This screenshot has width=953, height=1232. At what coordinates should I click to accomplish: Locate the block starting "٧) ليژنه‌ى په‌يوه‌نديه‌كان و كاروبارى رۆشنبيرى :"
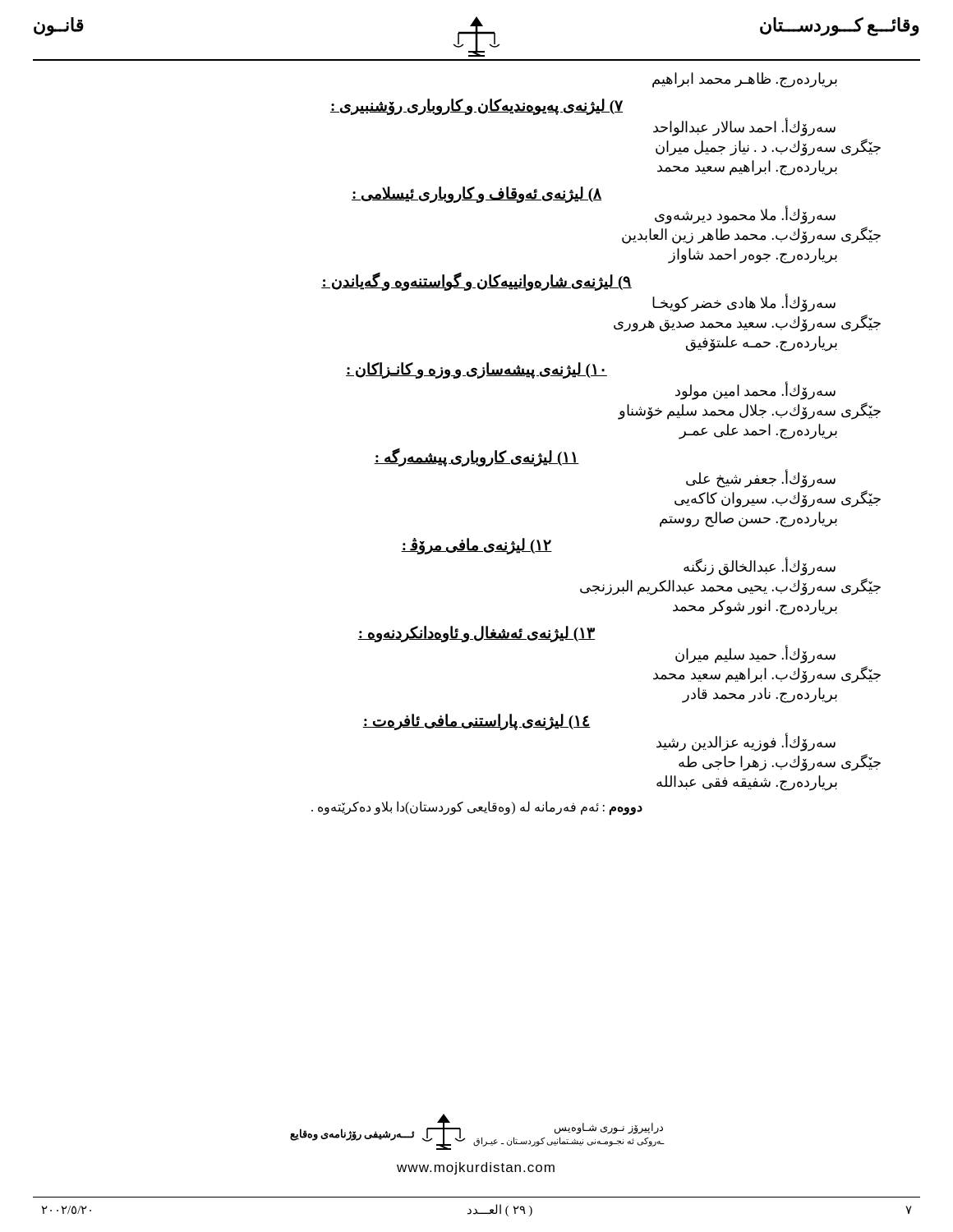point(476,106)
